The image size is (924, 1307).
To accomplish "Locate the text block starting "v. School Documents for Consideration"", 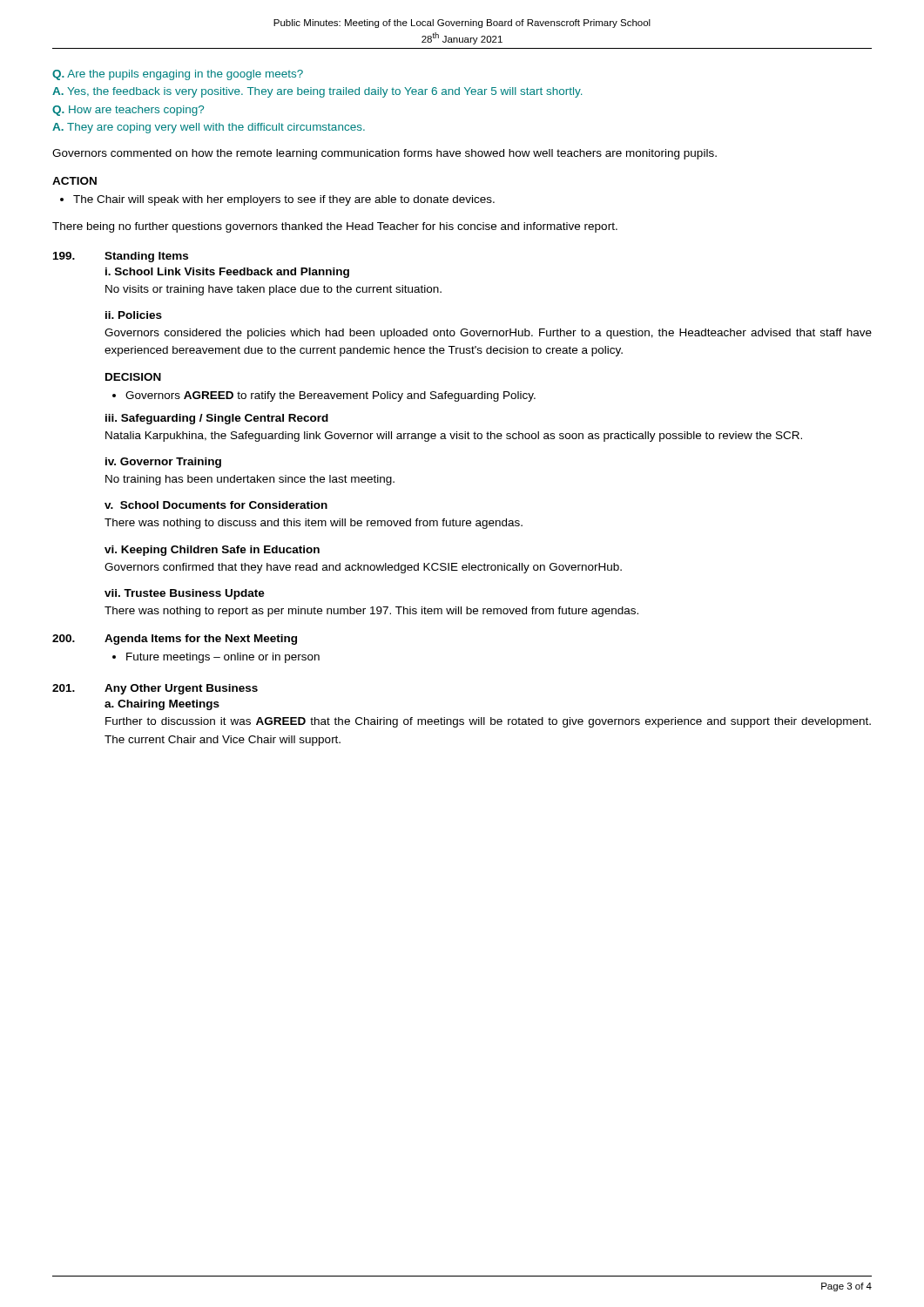I will tap(216, 505).
